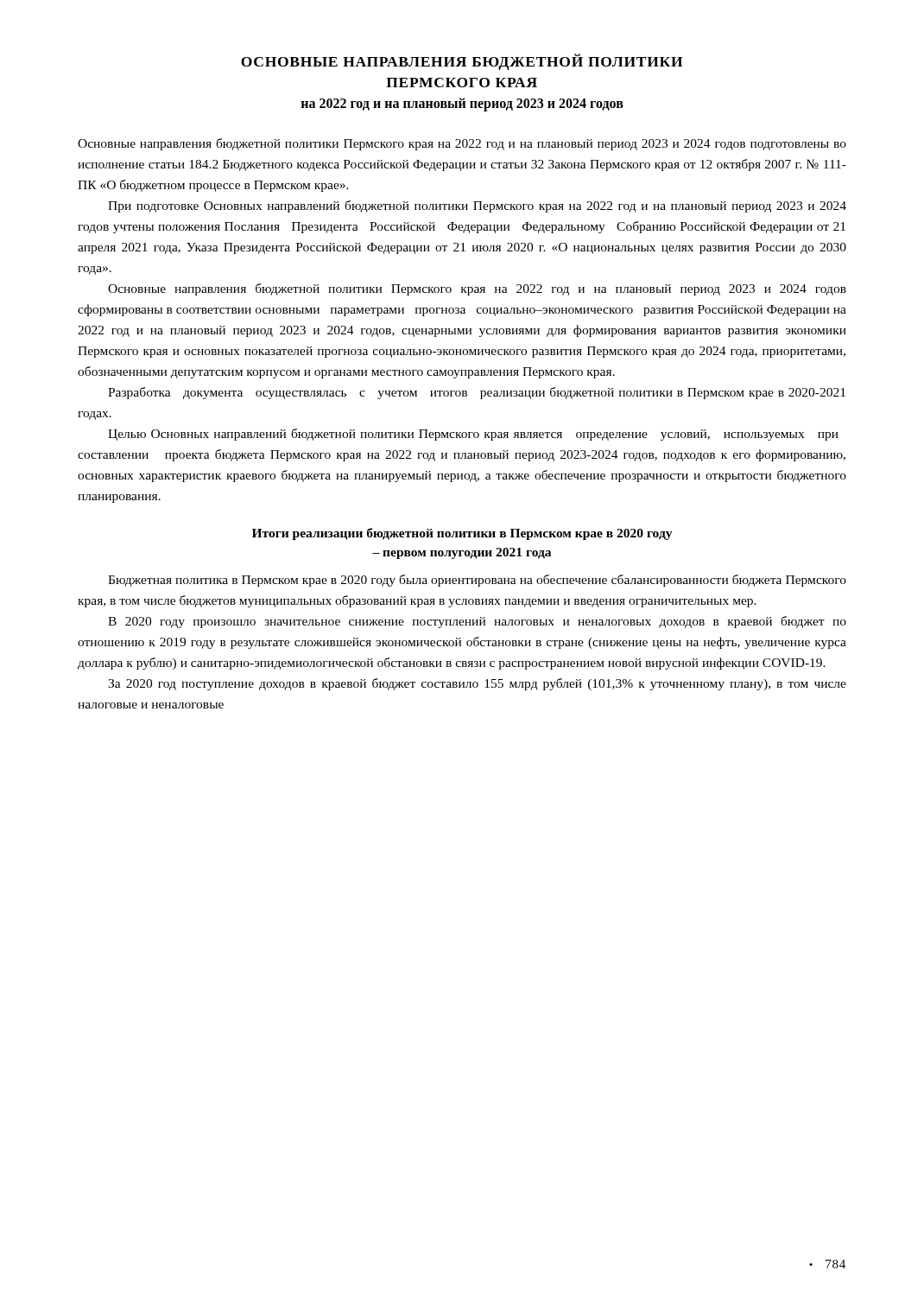Find the region starting "ОСНОВНЫЕ НАПРАВЛЕНИЯ БЮДЖЕТНОЙ ПОЛИТИКИ ПЕРМСКОГО КРАЯ"
The width and height of the screenshot is (924, 1296).
pos(462,83)
